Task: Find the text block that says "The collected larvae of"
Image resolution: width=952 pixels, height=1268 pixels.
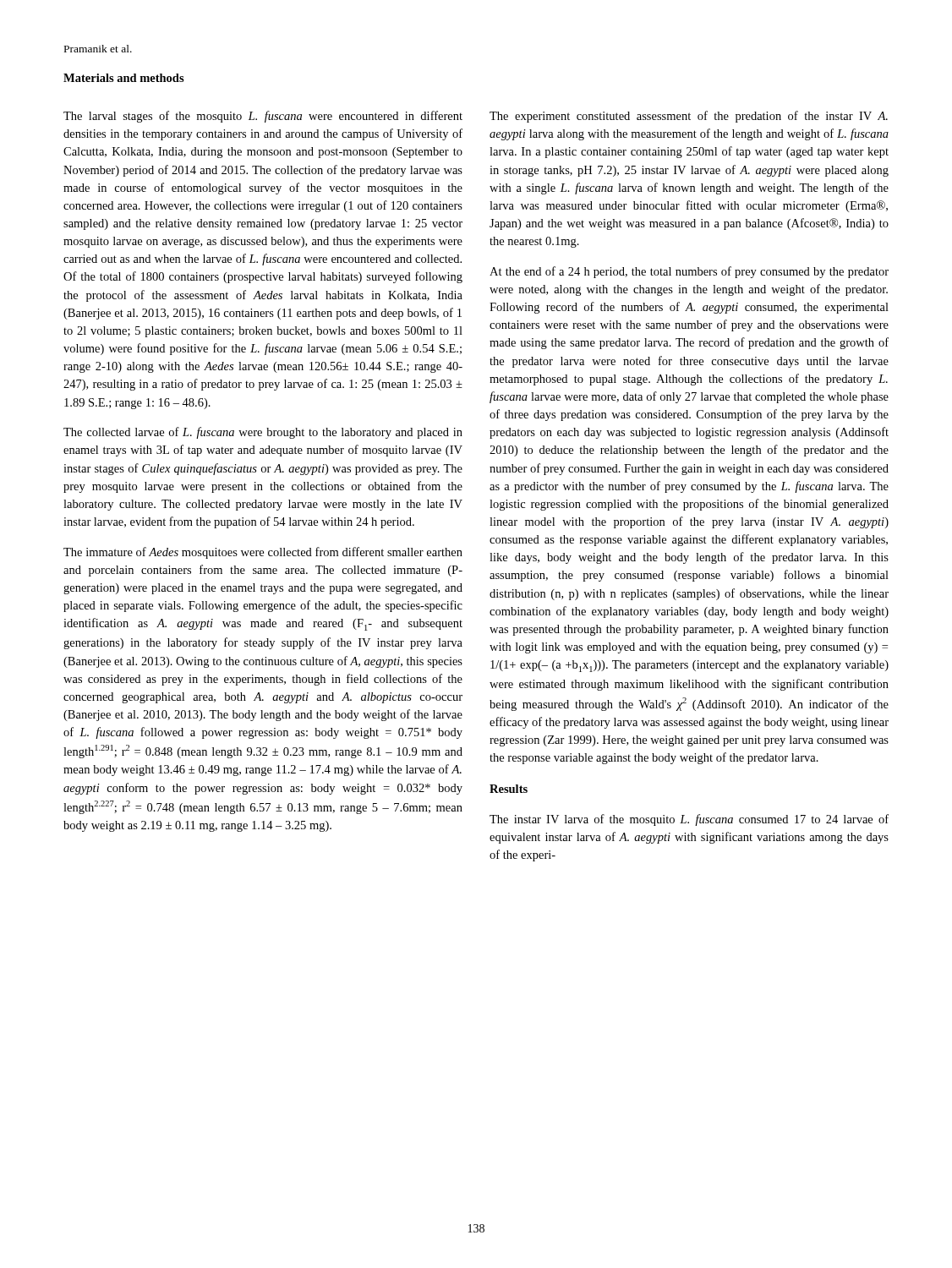Action: click(263, 477)
